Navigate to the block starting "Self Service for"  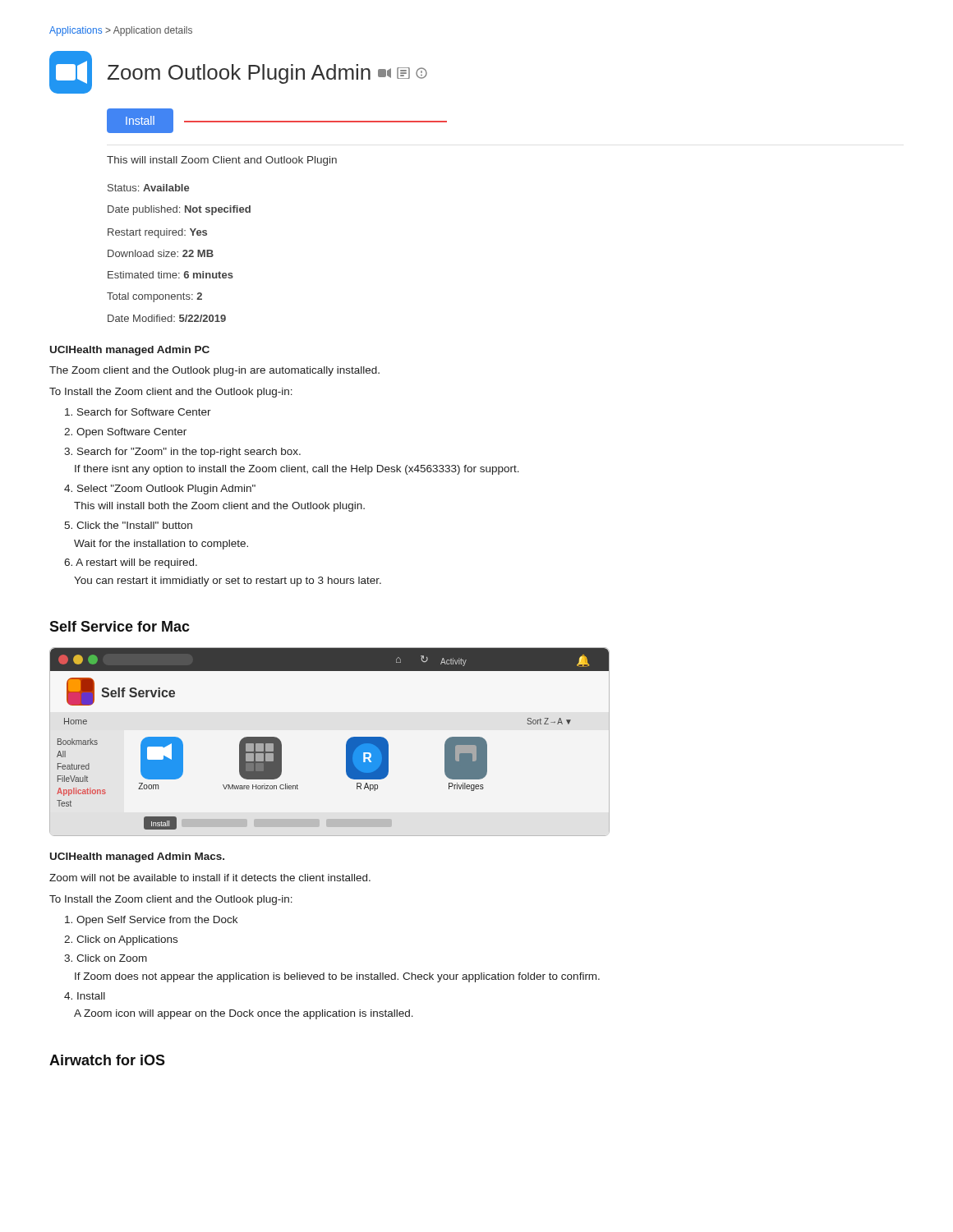click(x=120, y=627)
